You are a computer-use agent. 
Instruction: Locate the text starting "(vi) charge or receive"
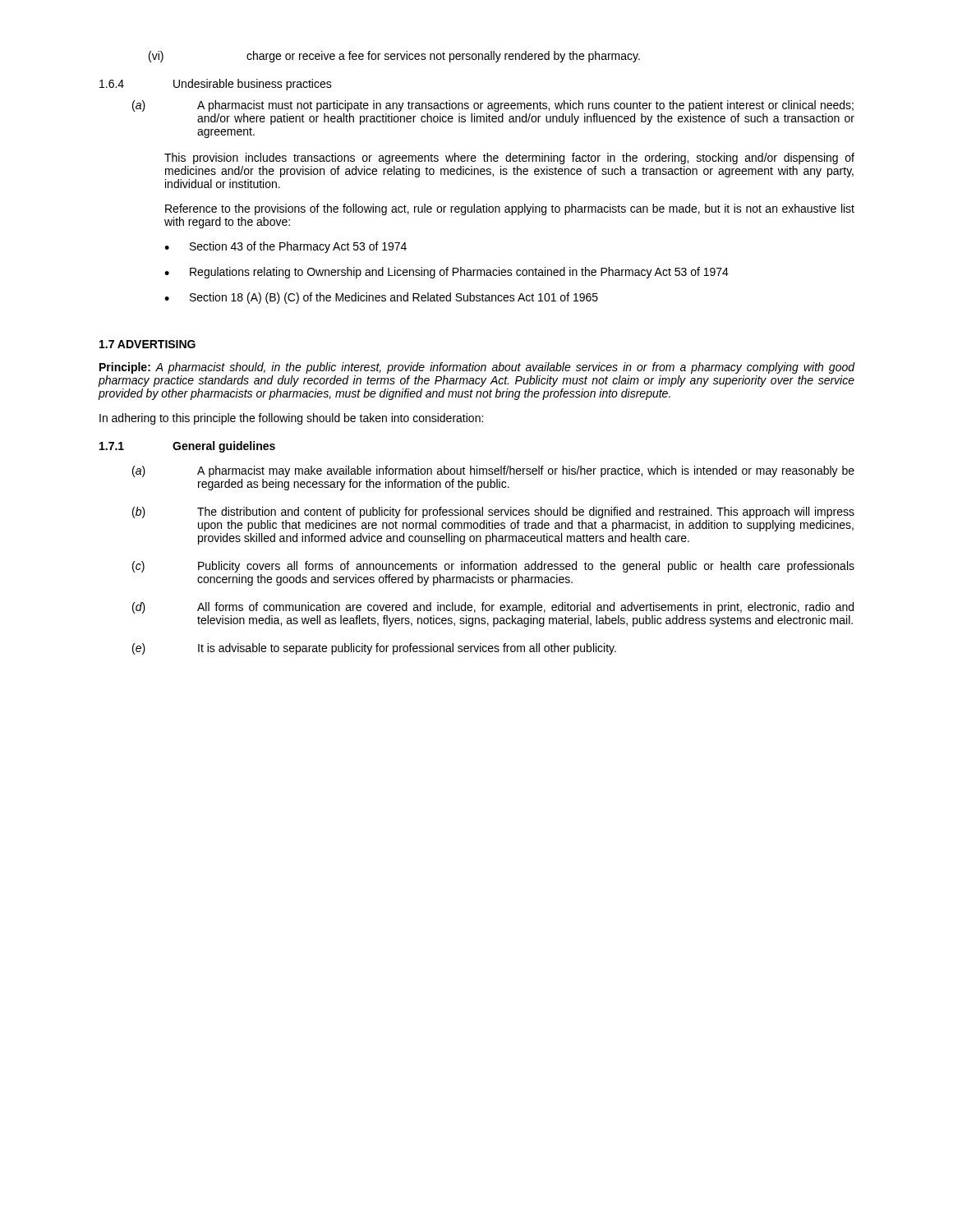(x=370, y=56)
